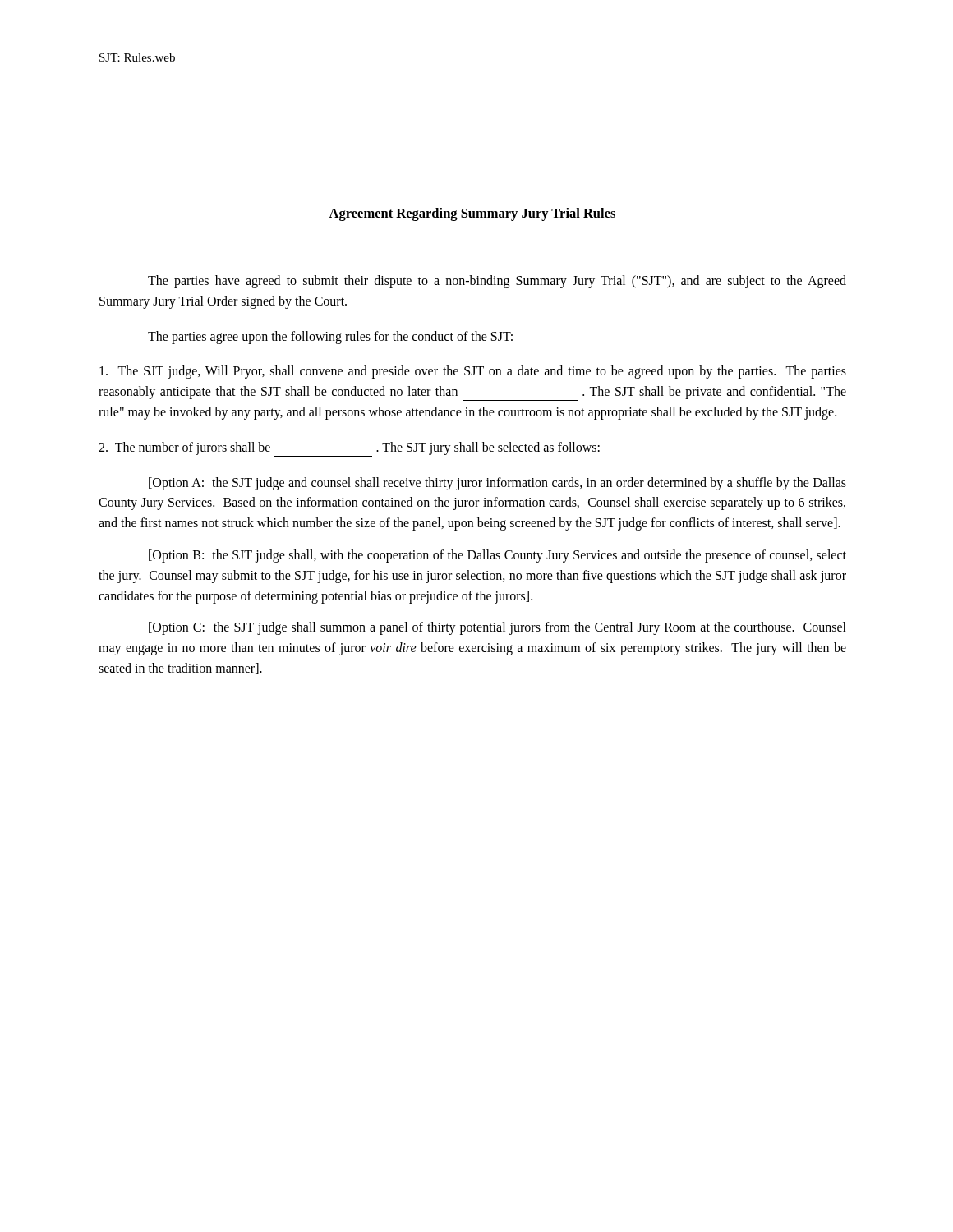
Task: Click on the block starting "[Option A: the SJT judge and counsel shall"
Action: pyautogui.click(x=472, y=503)
